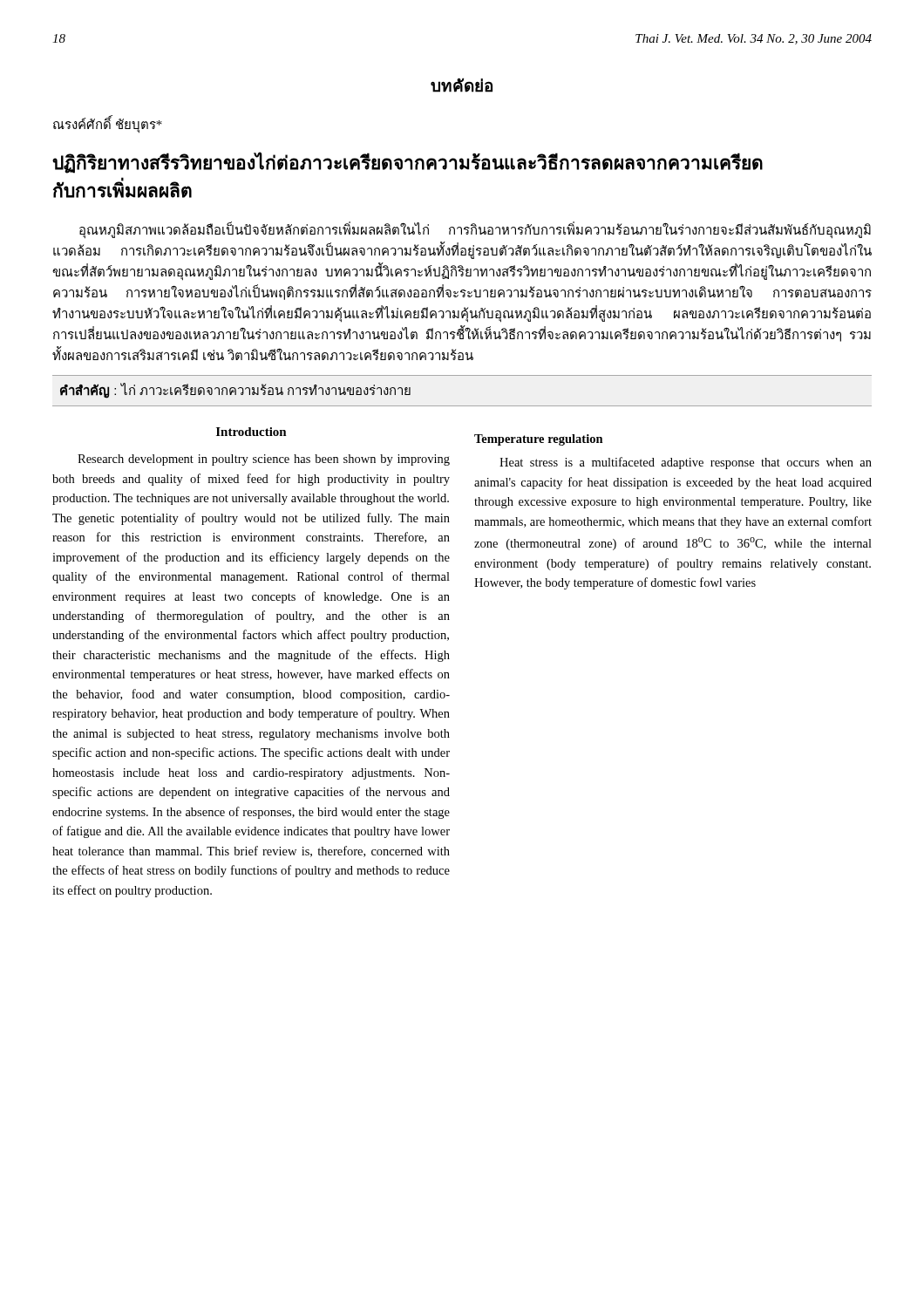Navigate to the text block starting "Temperature regulation"

pyautogui.click(x=539, y=439)
